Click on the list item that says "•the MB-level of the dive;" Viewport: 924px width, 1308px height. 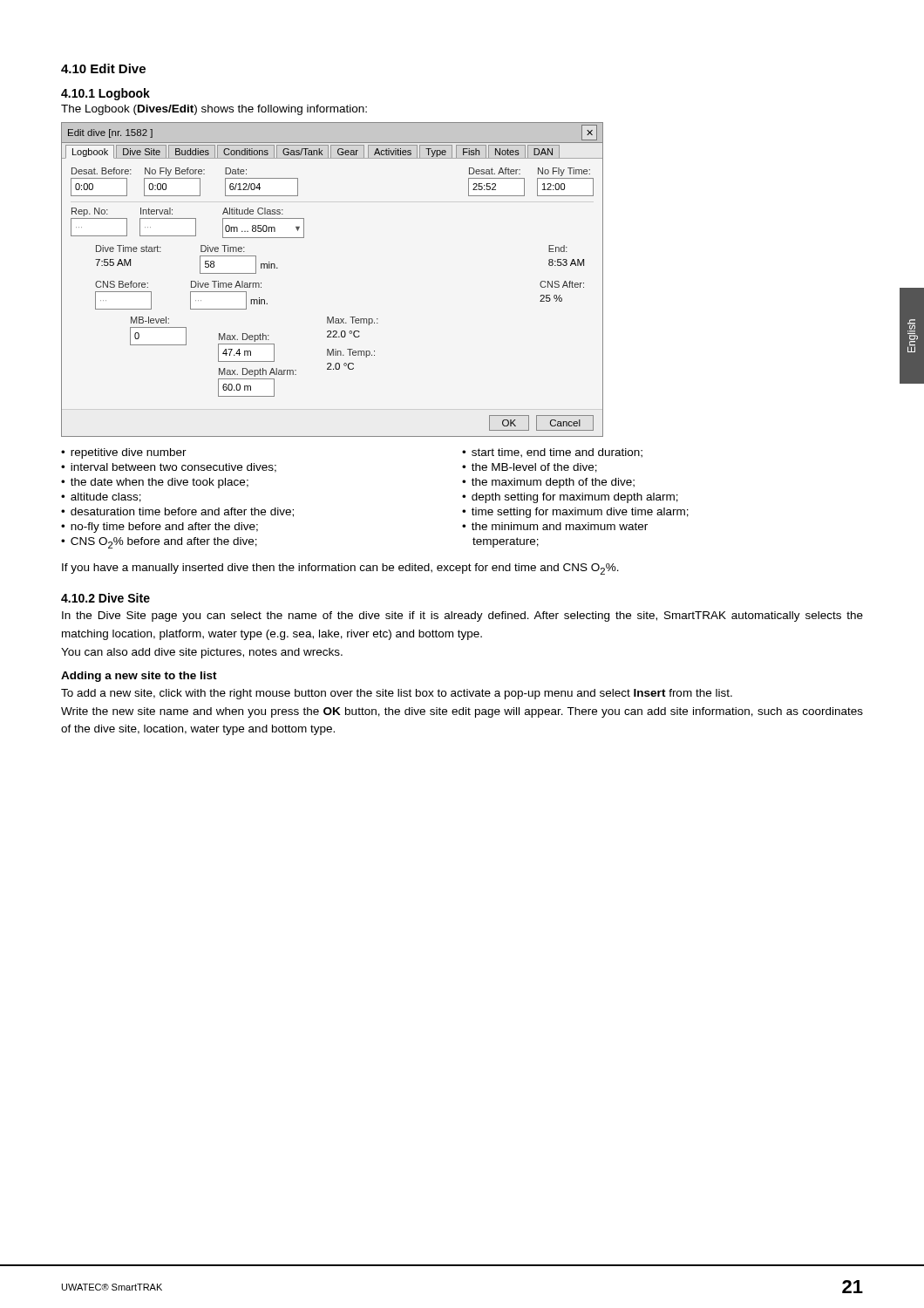pos(530,467)
